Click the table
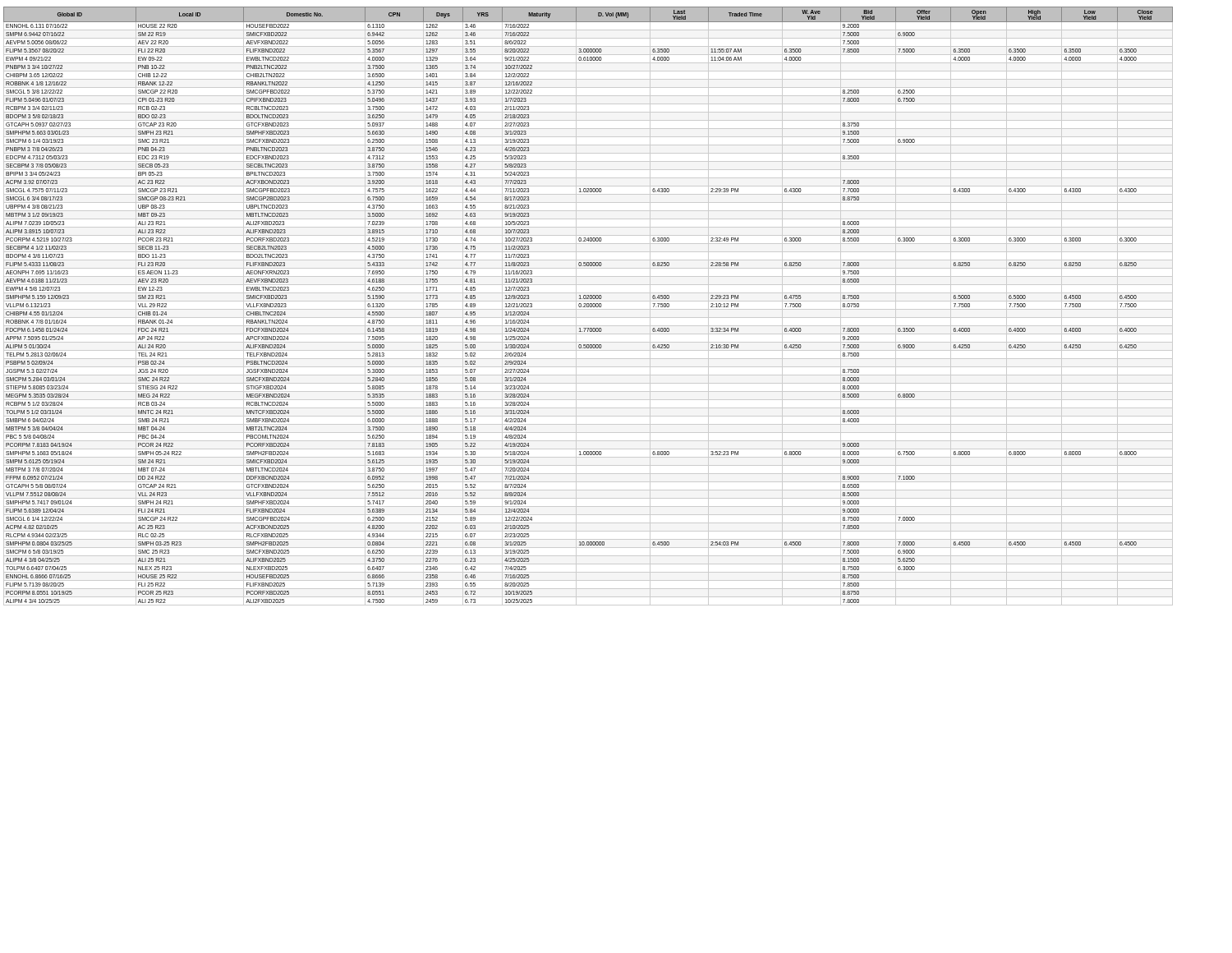1232x953 pixels. [x=616, y=306]
